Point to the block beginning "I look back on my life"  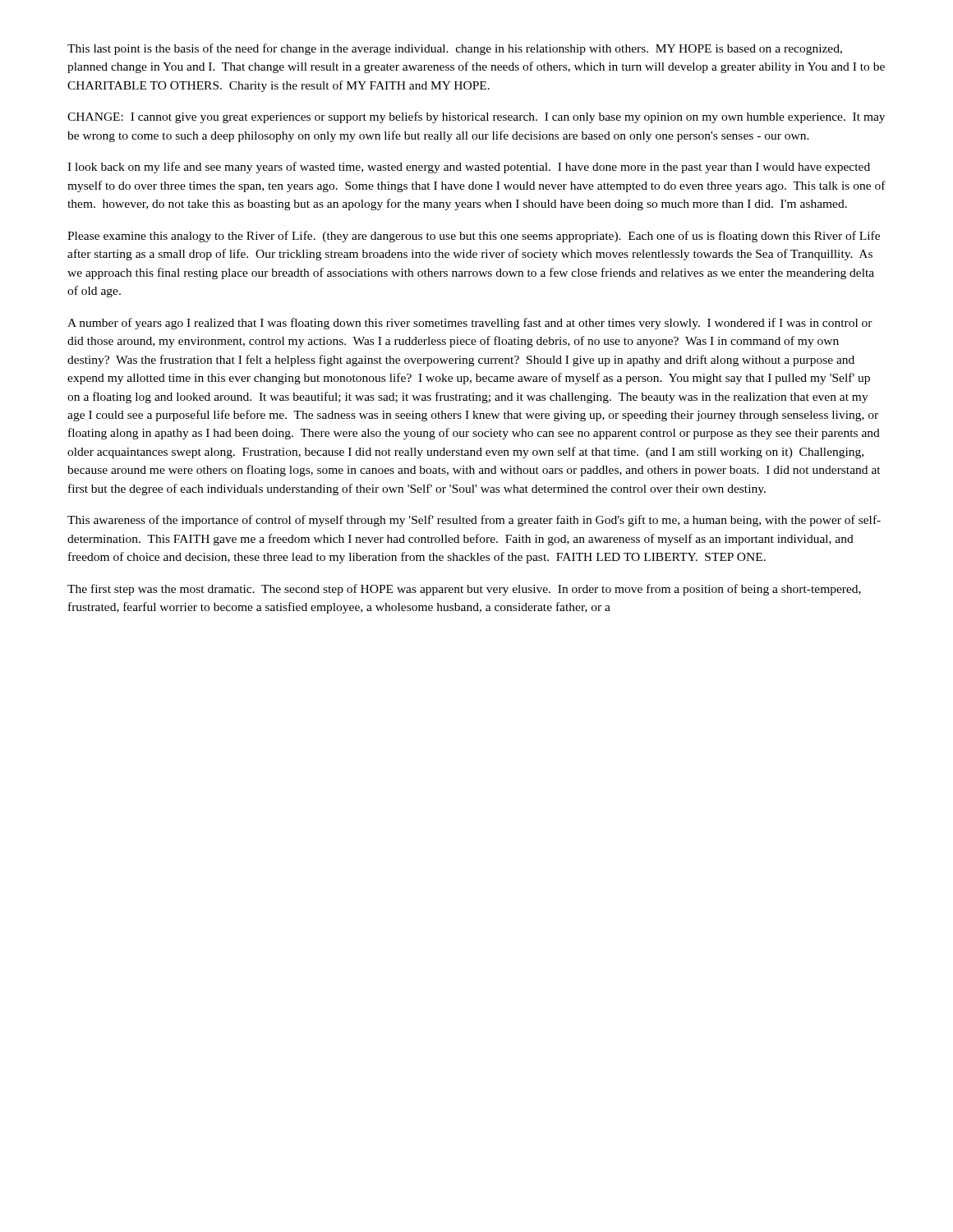click(476, 185)
